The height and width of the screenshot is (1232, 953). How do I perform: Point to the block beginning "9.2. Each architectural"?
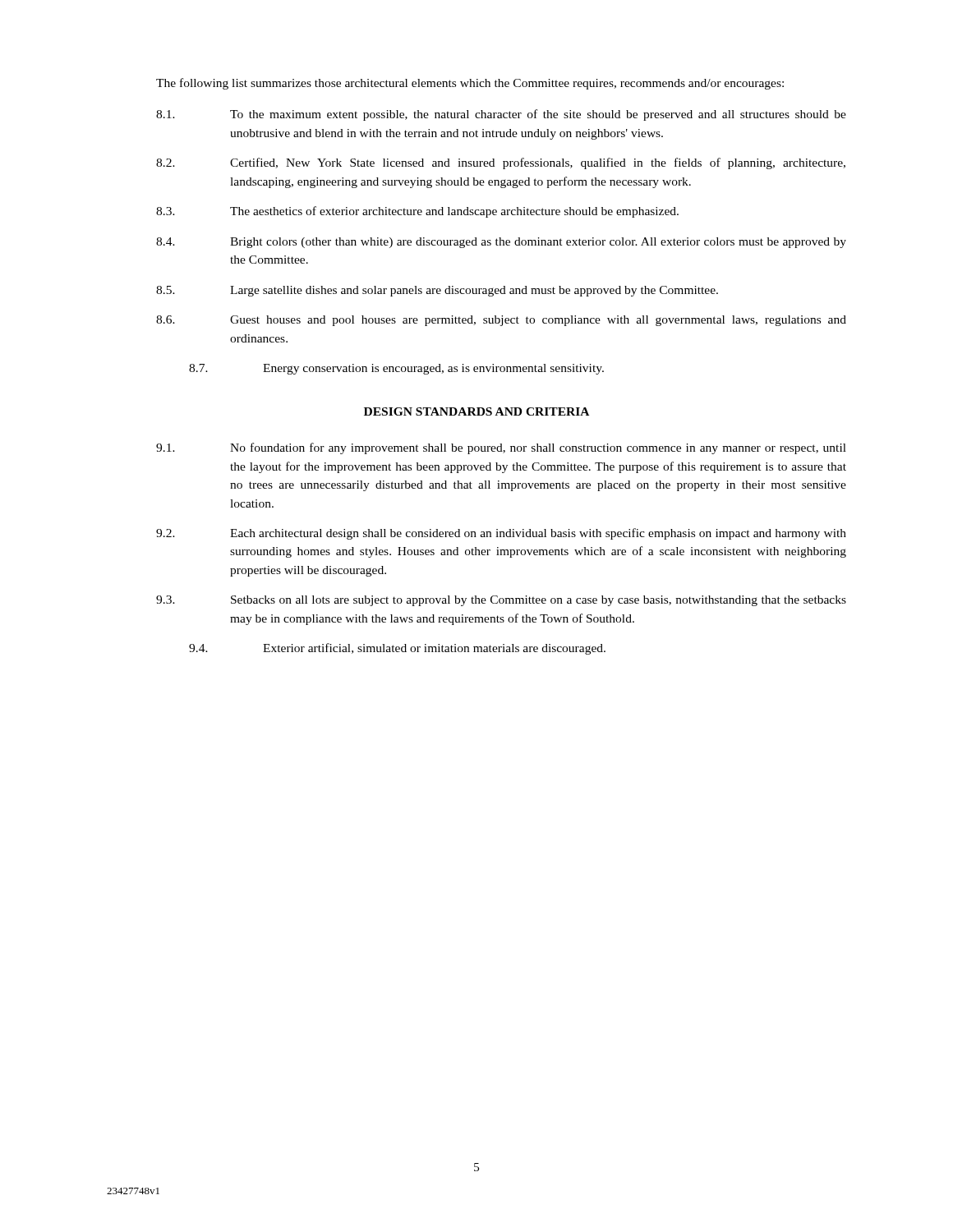476,552
